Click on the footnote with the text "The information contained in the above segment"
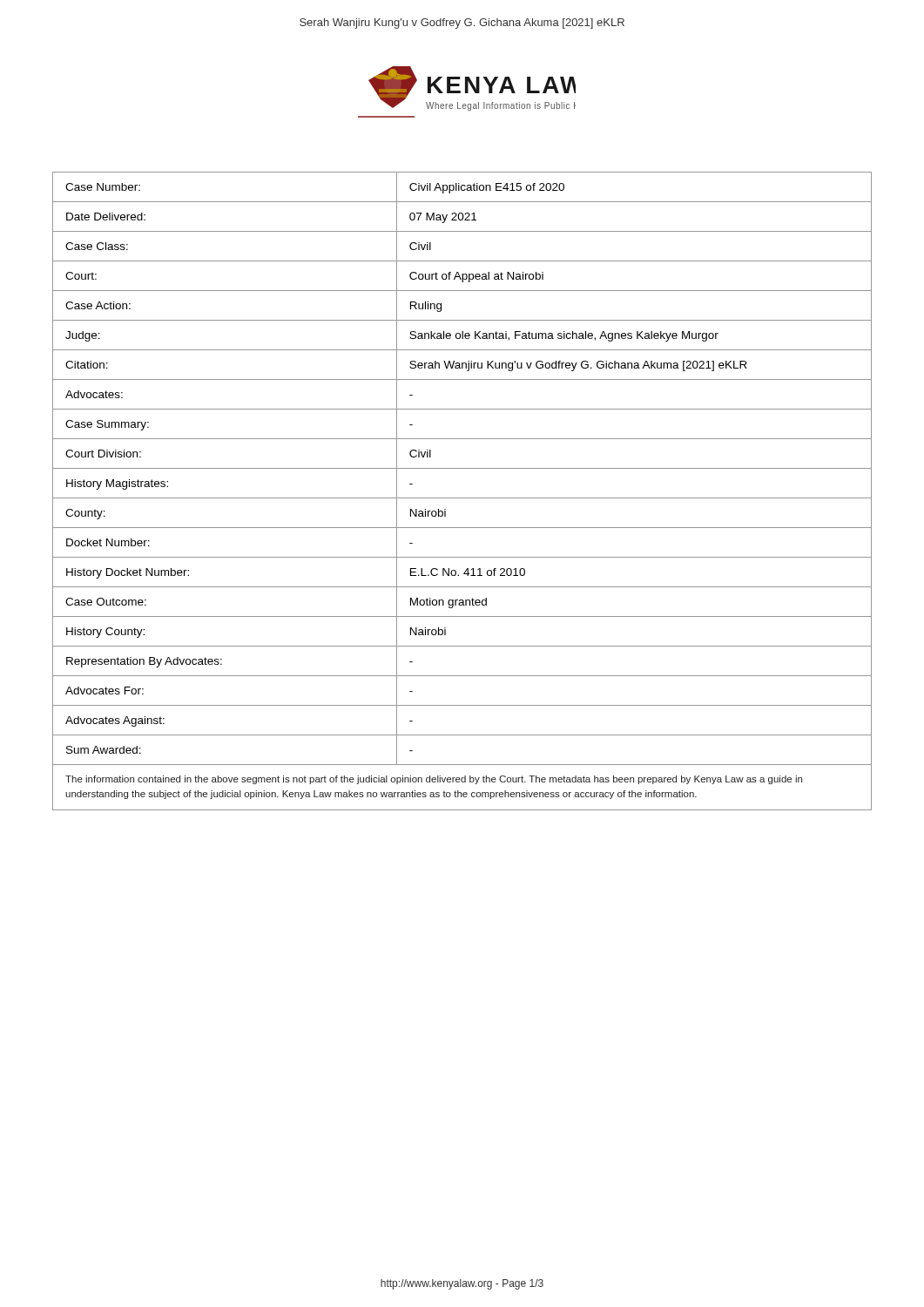This screenshot has height=1307, width=924. [434, 786]
